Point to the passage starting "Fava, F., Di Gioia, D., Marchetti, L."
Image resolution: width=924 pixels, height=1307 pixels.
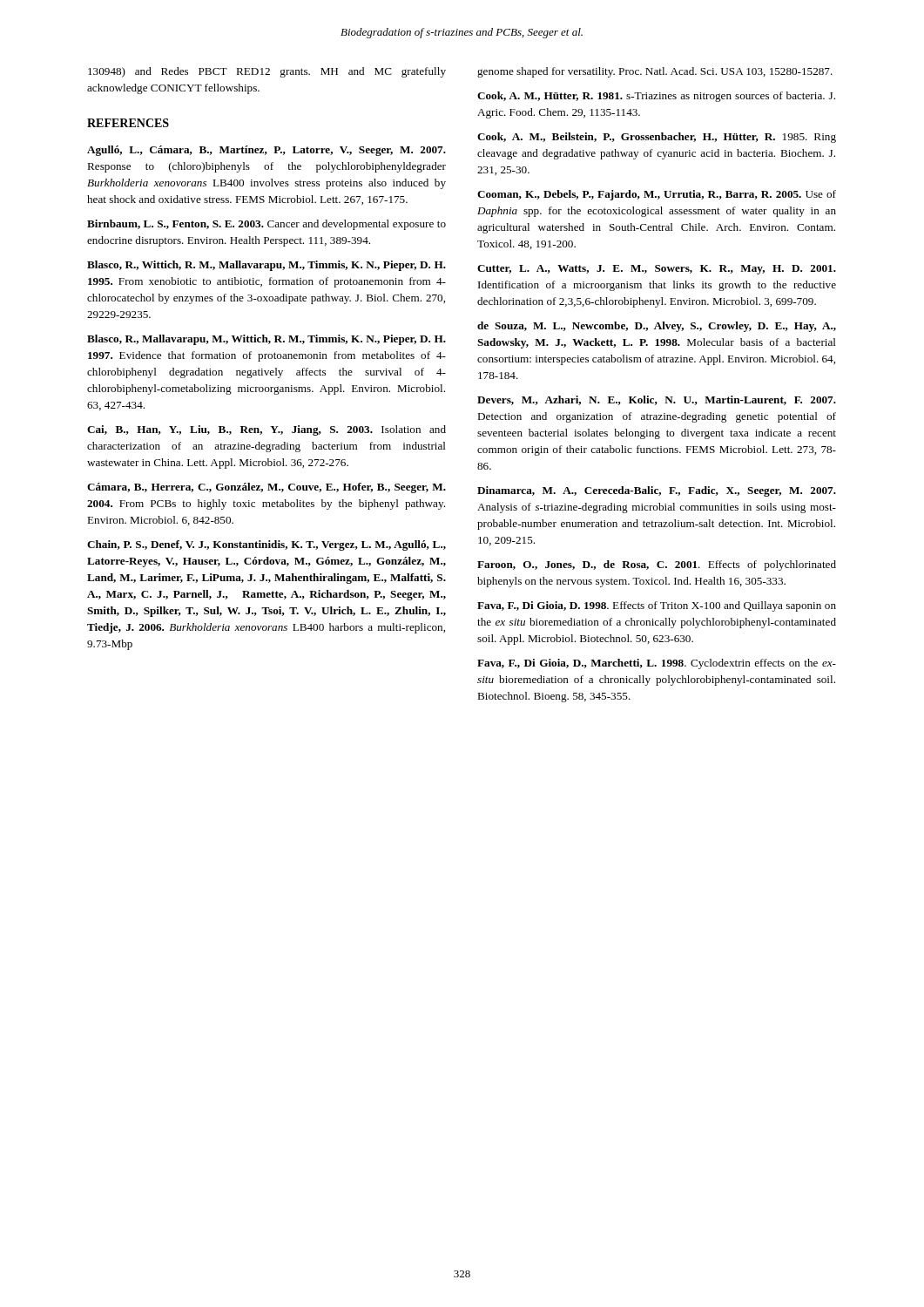(657, 679)
